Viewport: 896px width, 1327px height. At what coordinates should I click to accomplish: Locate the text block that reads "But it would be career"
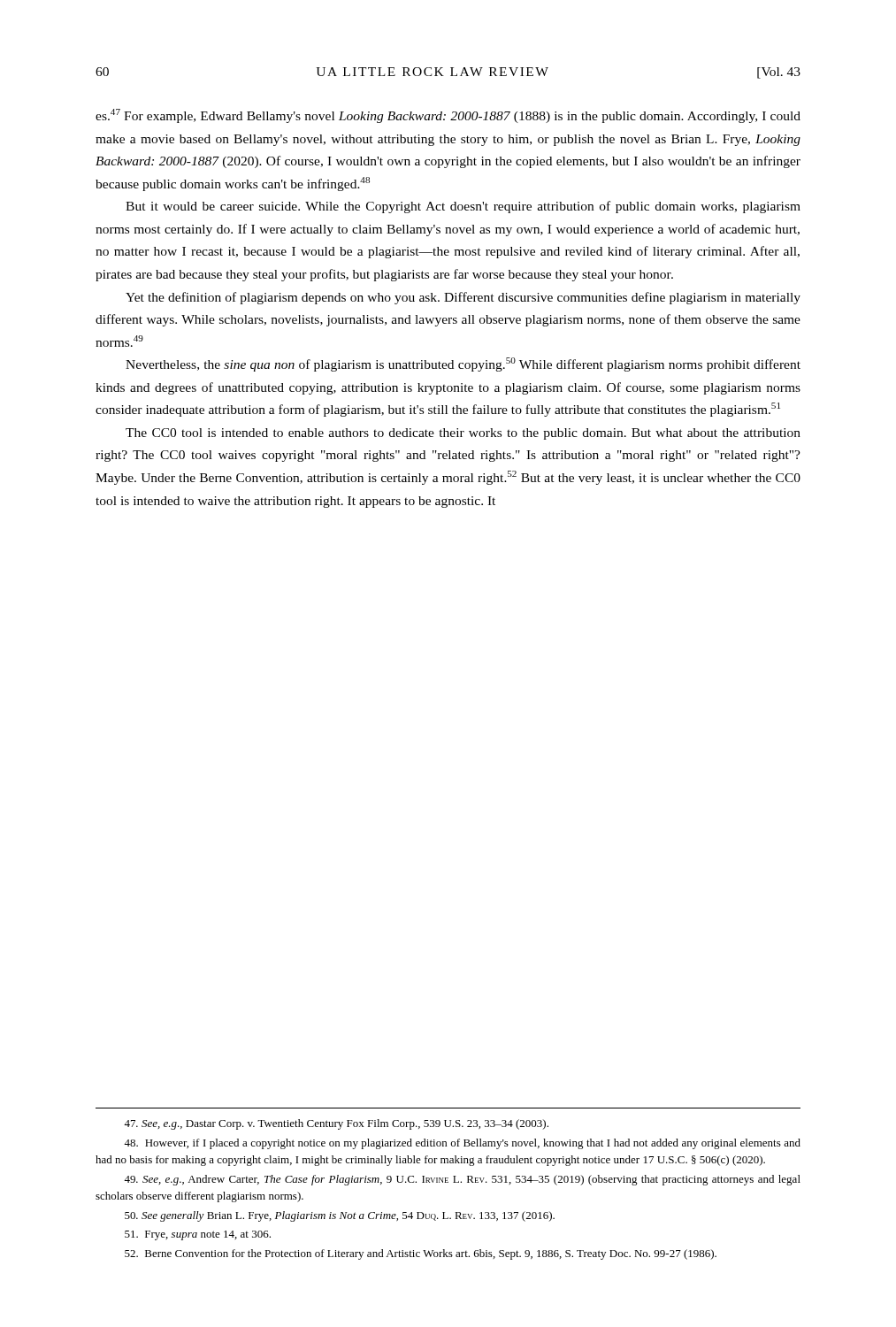click(448, 240)
